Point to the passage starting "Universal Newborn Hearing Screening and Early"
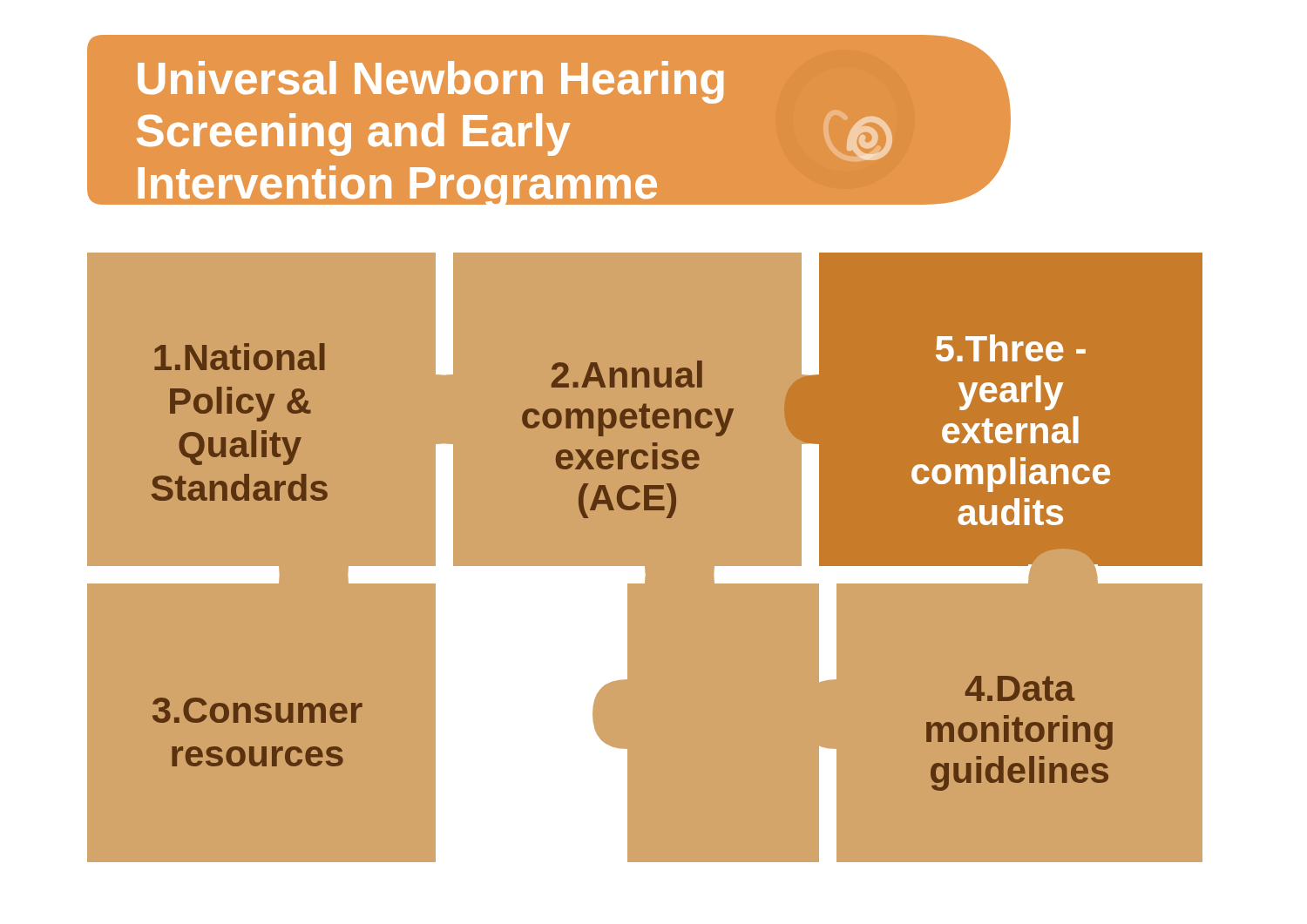 [549, 120]
